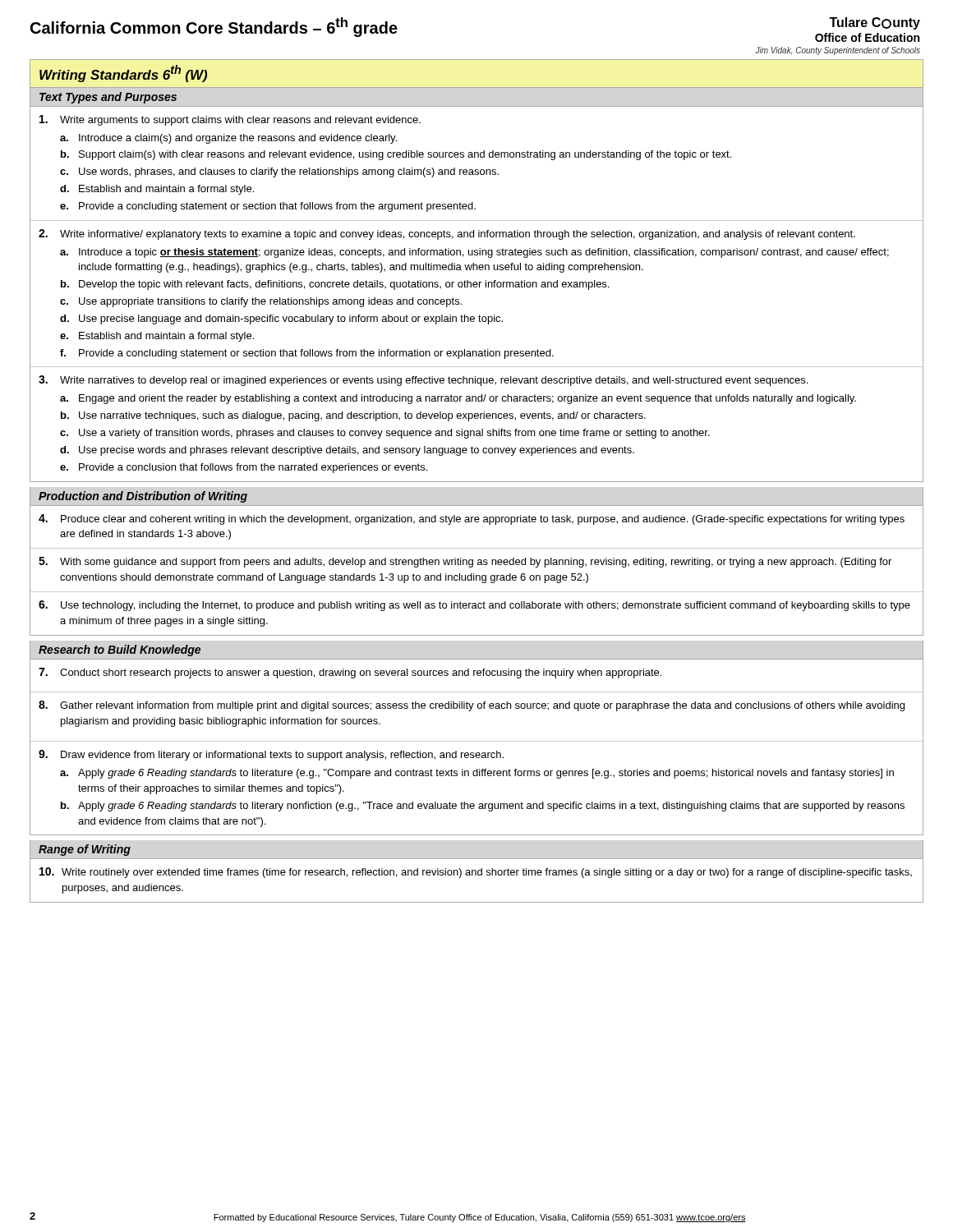Click where it says "Writing Standards 6th (W)"
The image size is (953, 1232).
click(123, 73)
